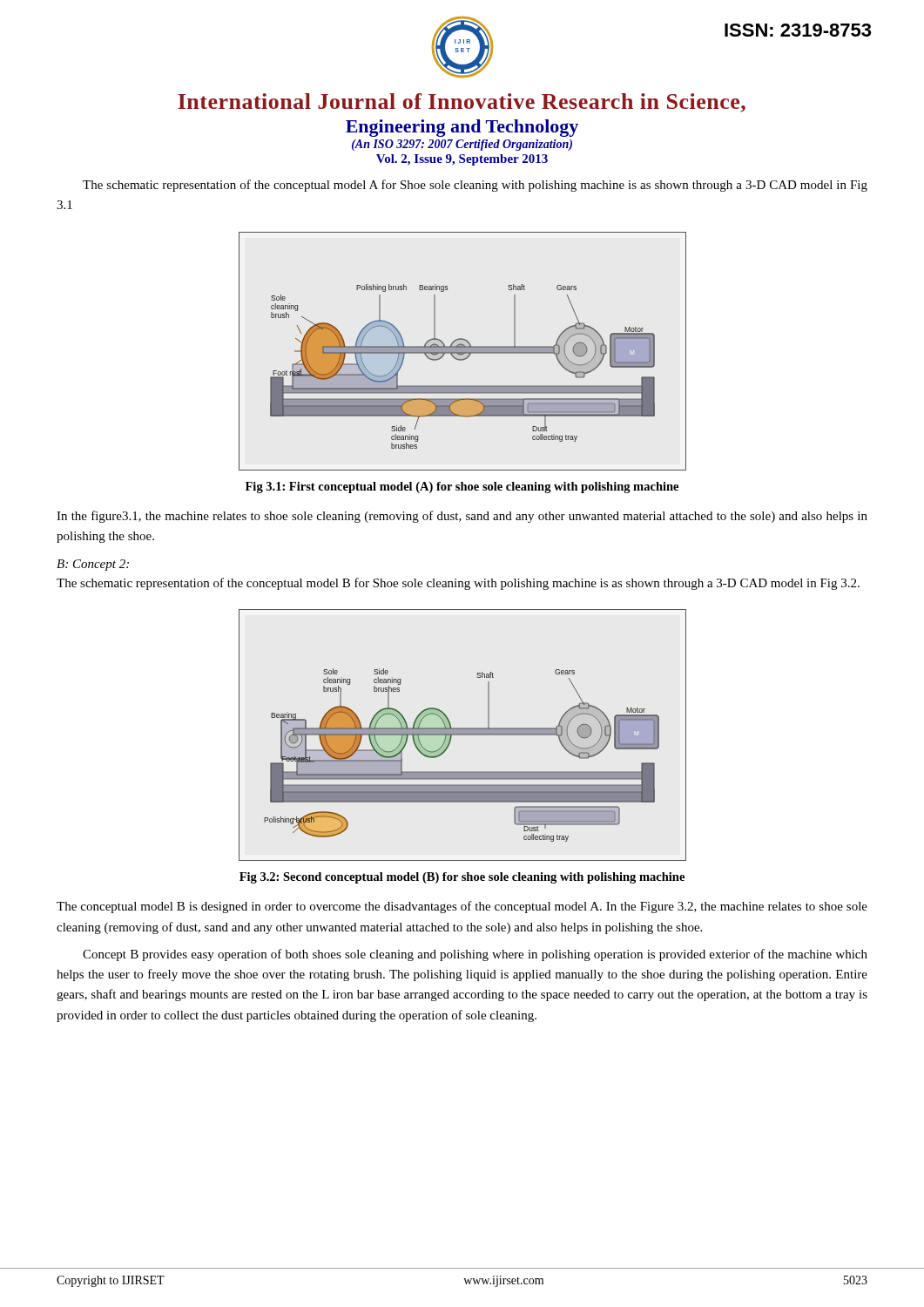Locate the title that reads "International Journal of"
This screenshot has width=924, height=1307.
point(462,128)
